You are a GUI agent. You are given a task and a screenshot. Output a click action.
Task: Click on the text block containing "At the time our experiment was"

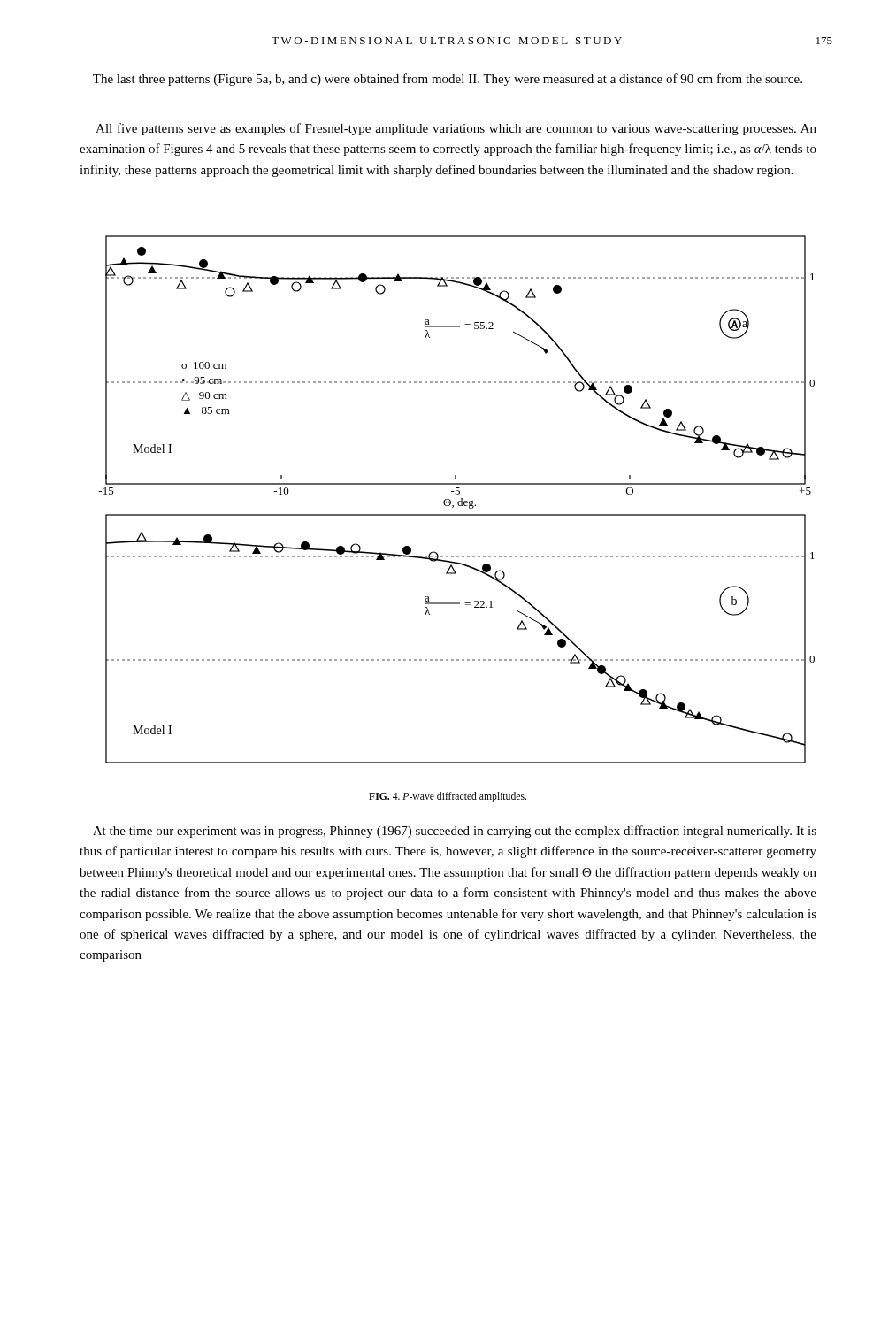pyautogui.click(x=448, y=893)
